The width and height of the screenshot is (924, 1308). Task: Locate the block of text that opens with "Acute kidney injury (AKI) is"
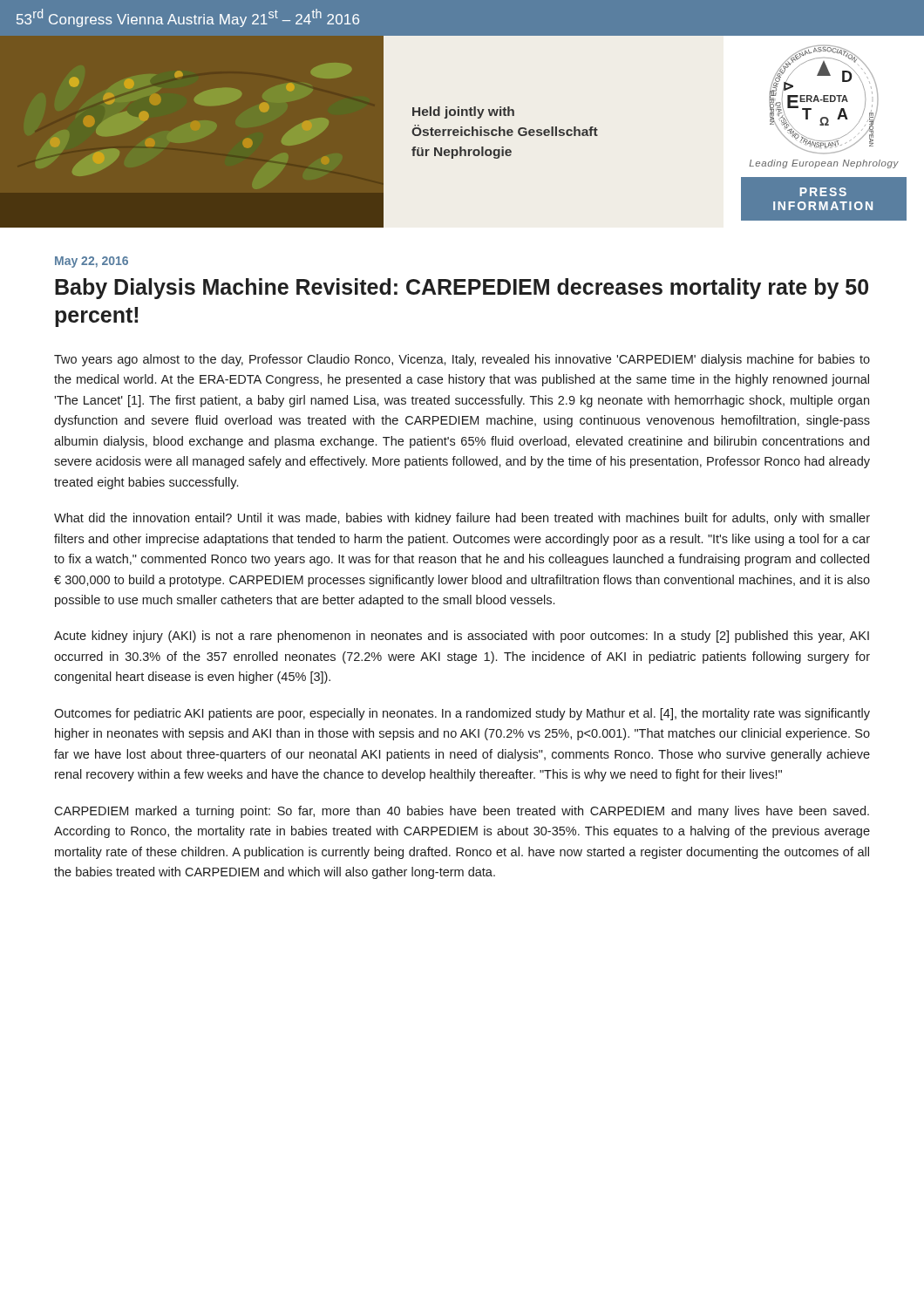click(x=462, y=657)
